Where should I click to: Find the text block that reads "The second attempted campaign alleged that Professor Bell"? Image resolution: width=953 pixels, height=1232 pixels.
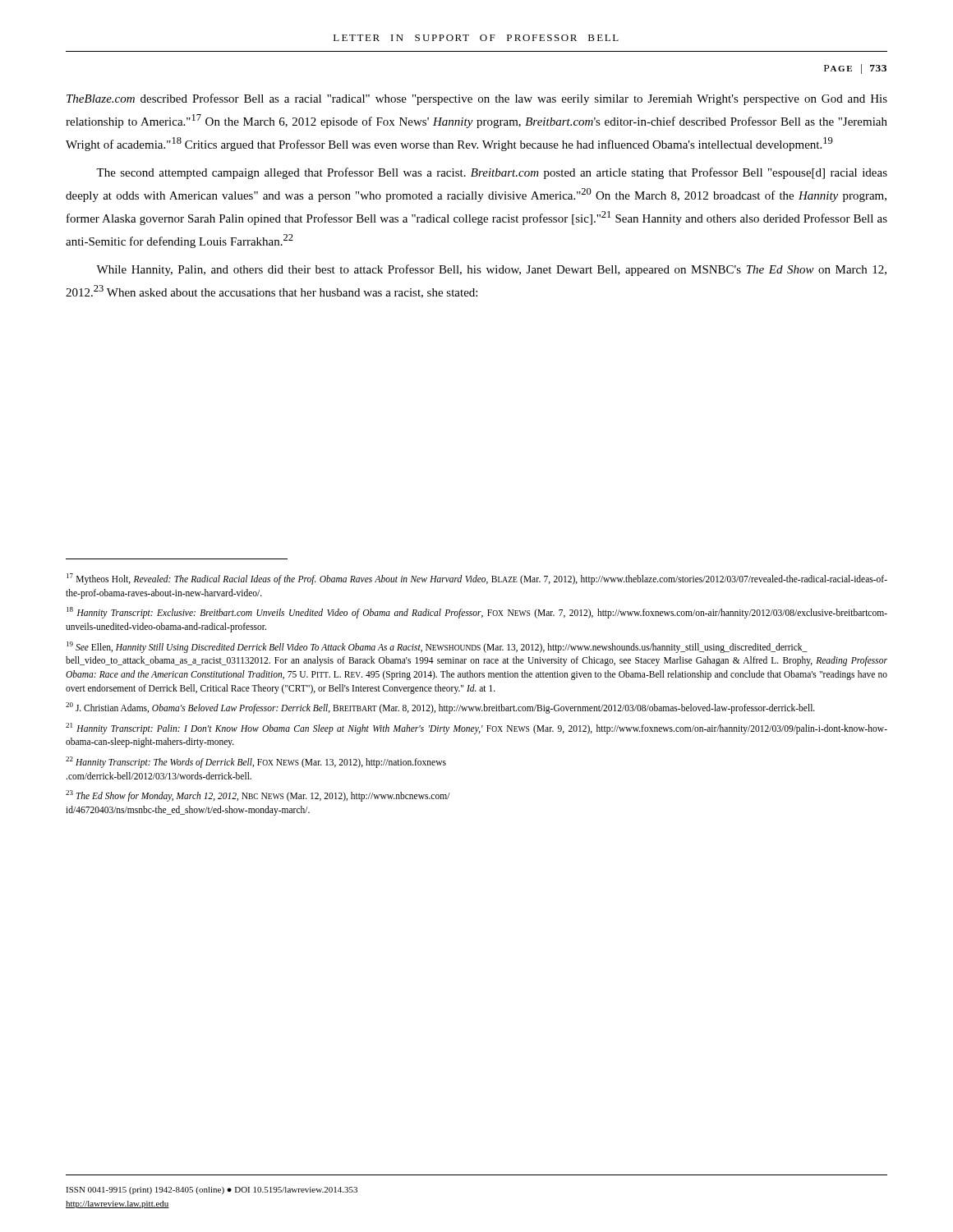click(476, 207)
